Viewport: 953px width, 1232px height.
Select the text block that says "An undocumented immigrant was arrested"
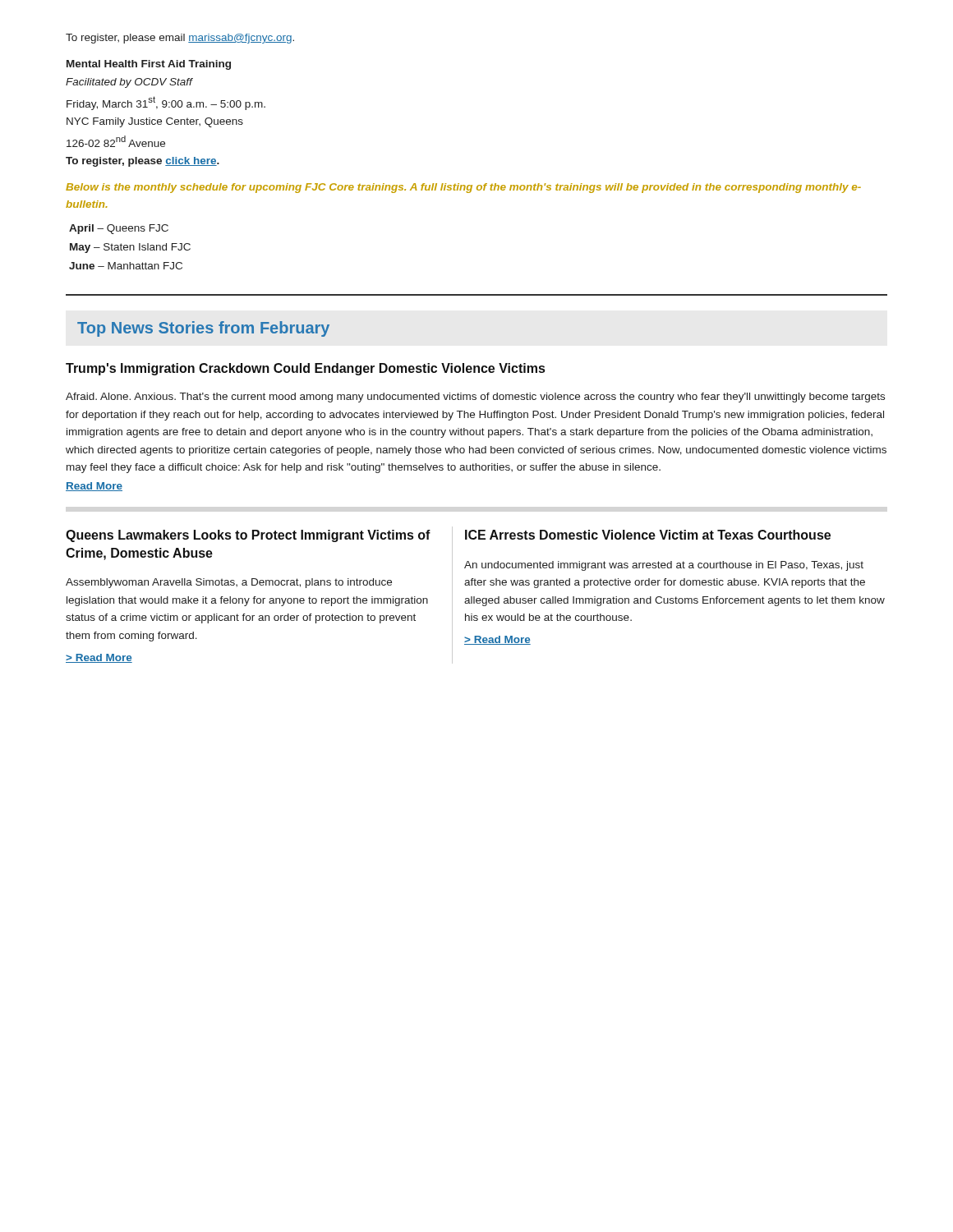[x=676, y=601]
